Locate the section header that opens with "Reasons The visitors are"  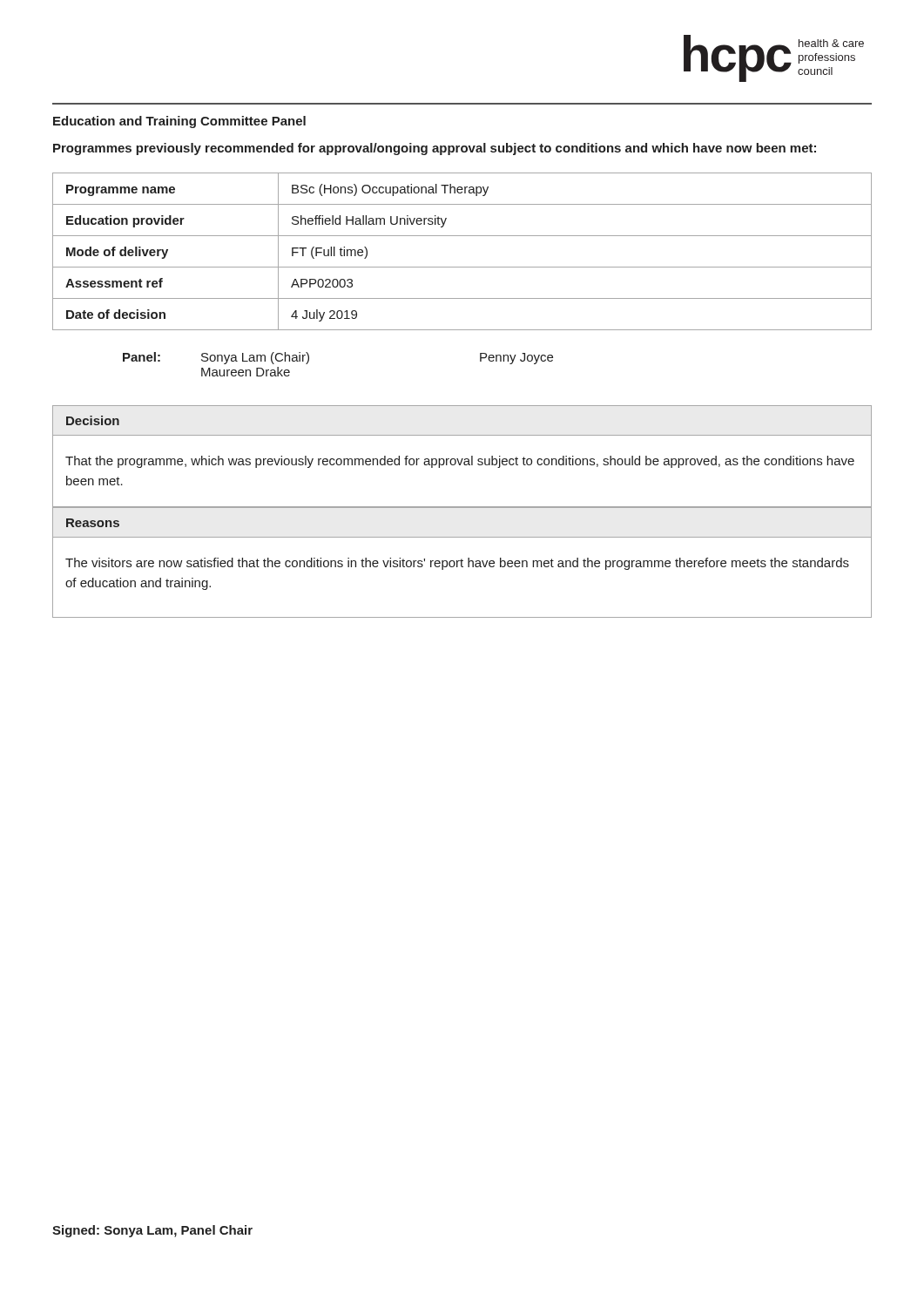462,562
